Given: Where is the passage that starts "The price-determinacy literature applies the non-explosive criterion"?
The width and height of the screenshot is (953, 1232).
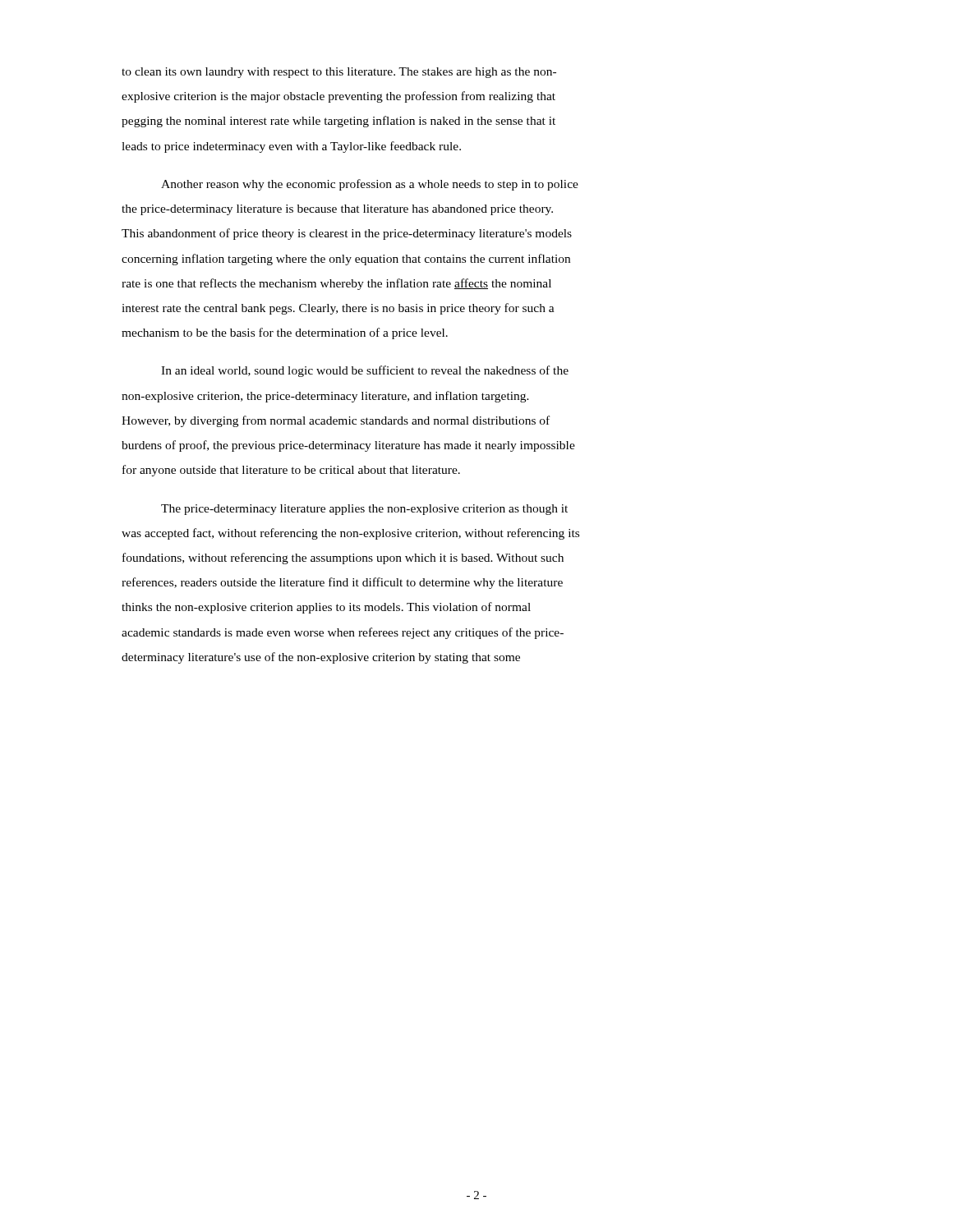Looking at the screenshot, I should [476, 583].
